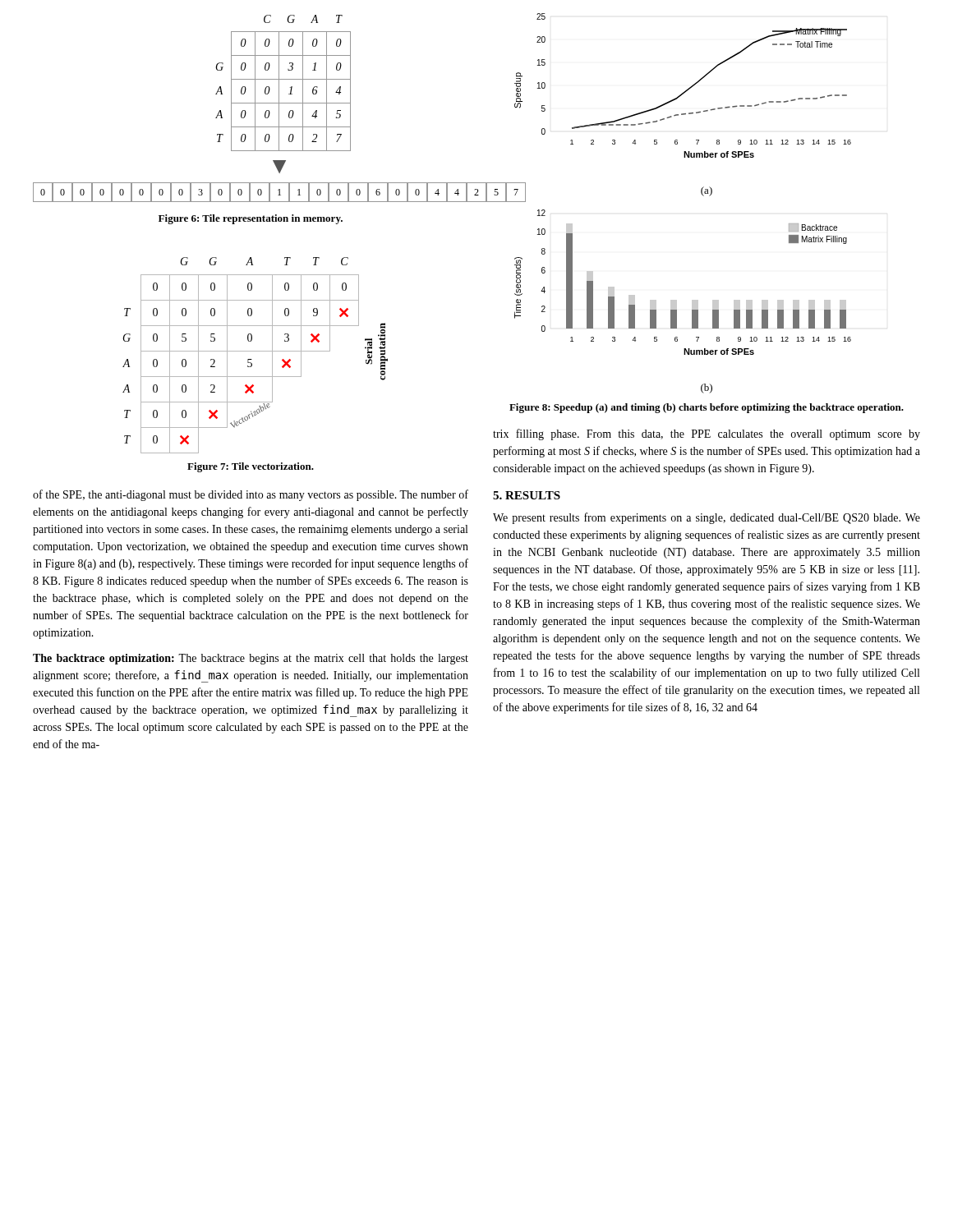Locate the passage starting "The backtrace optimization: The backtrace begins at the"
This screenshot has height=1232, width=953.
251,701
